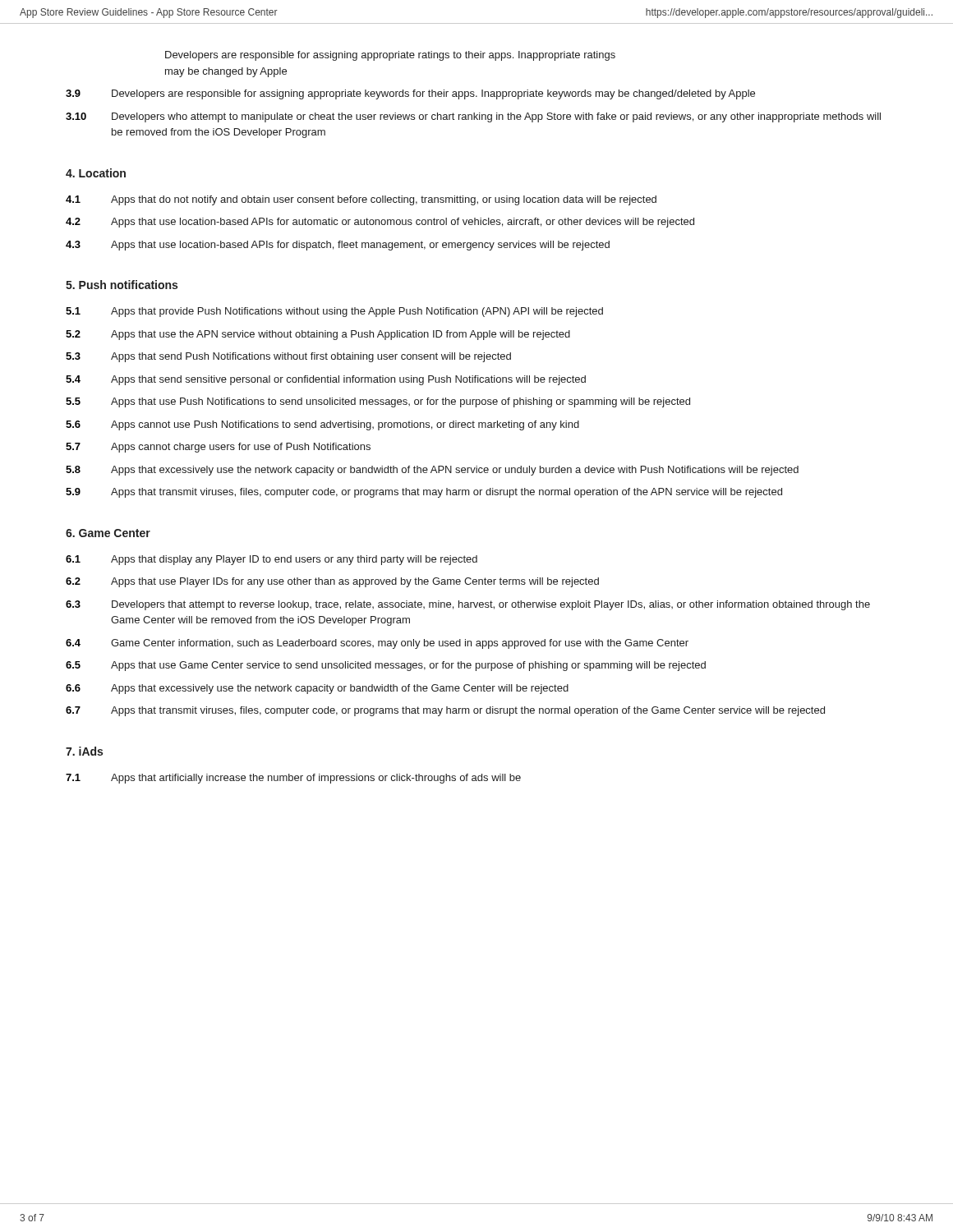Navigate to the text starting "6.5 Apps that use Game Center"

[x=476, y=665]
